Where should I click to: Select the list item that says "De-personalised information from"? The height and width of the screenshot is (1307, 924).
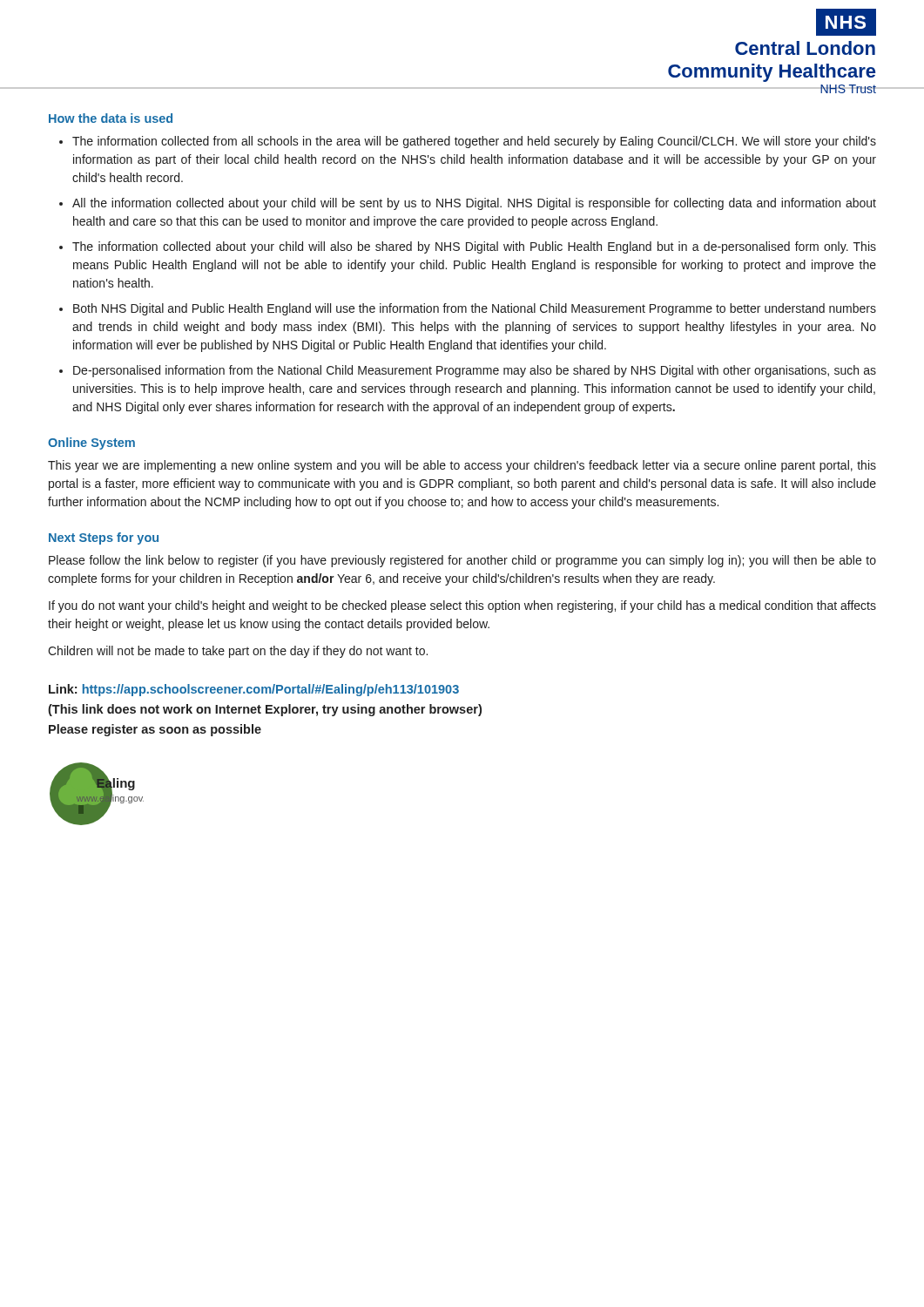click(x=474, y=389)
